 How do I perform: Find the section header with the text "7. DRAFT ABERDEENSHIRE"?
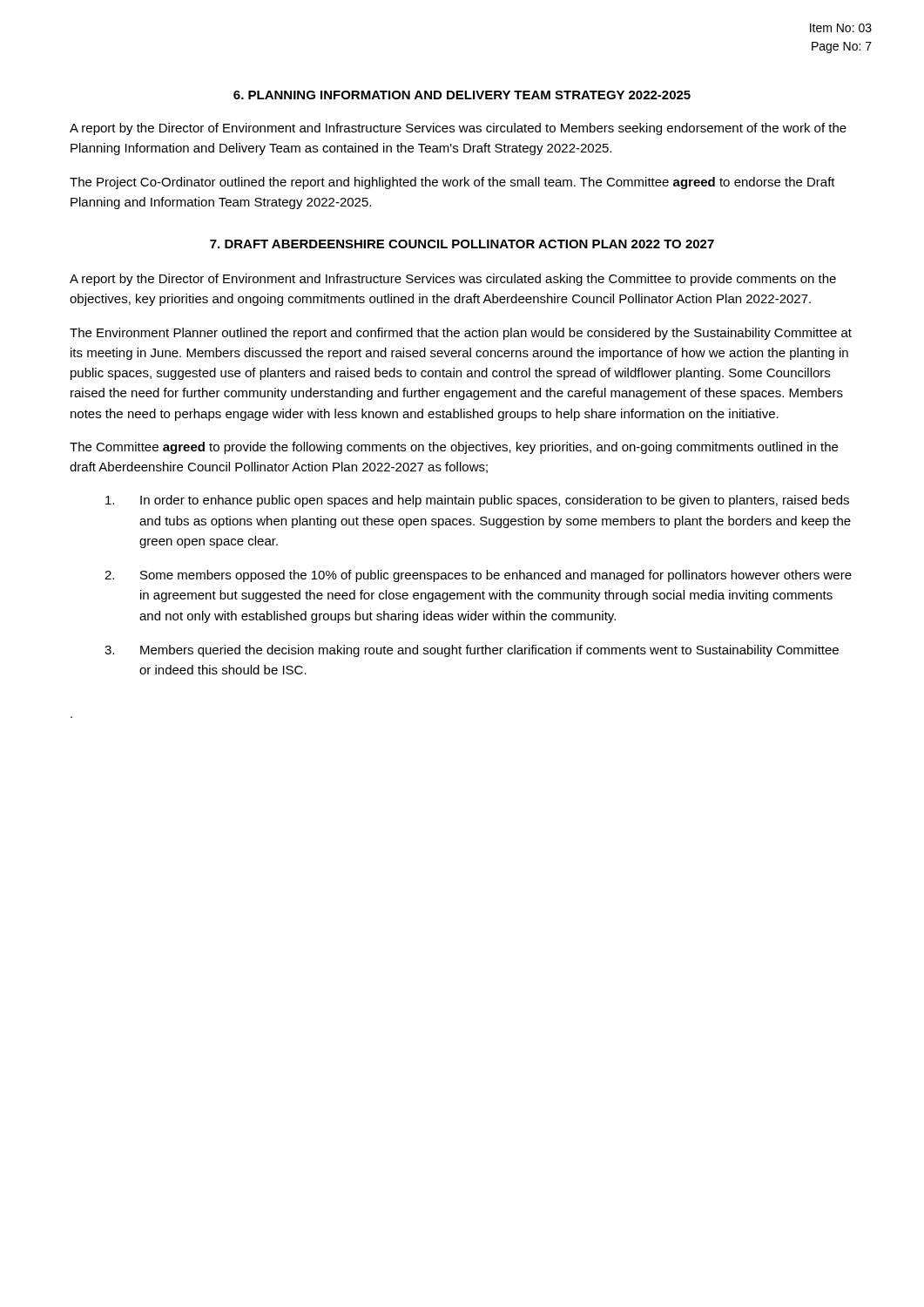point(462,244)
